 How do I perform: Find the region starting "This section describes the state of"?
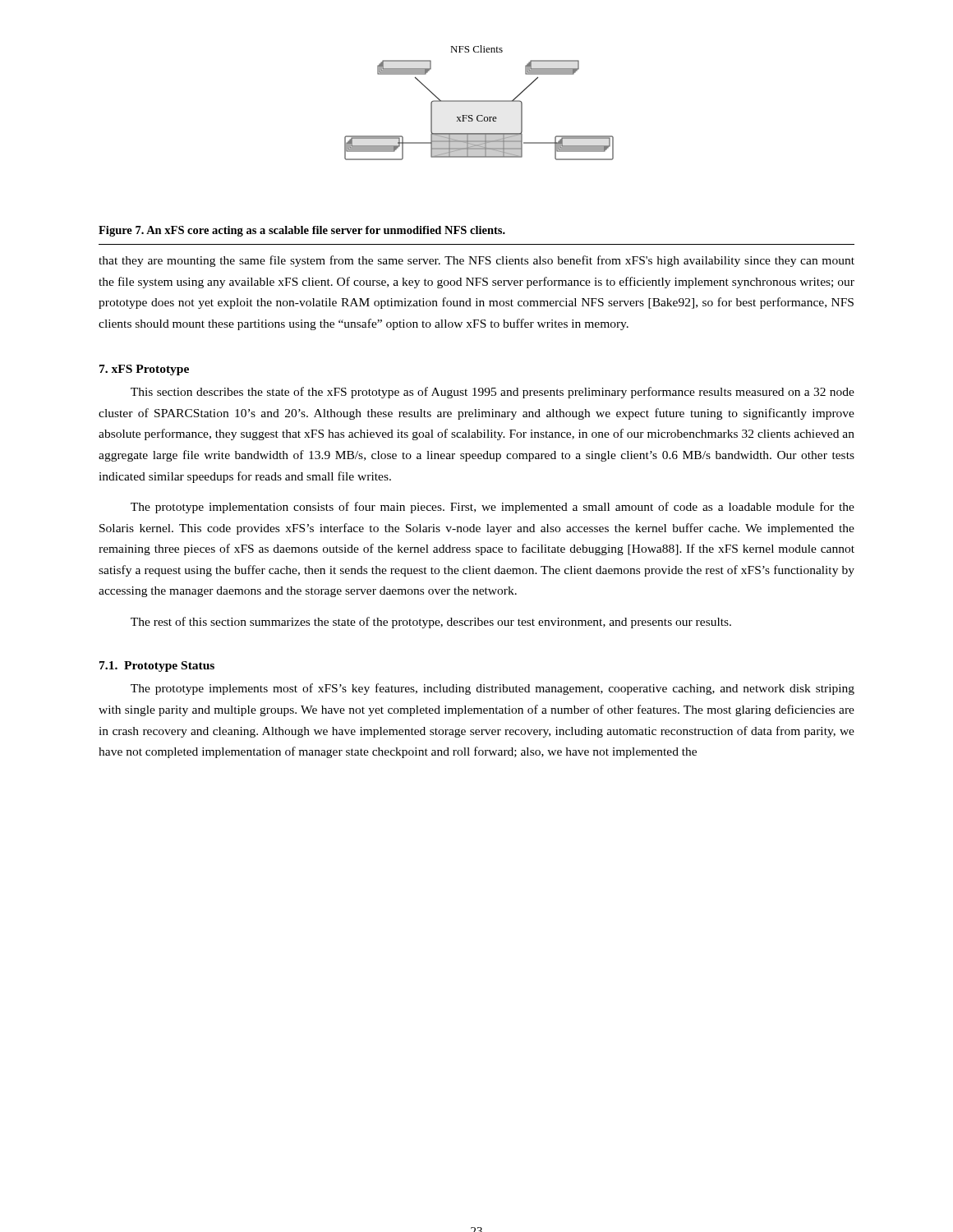point(476,434)
